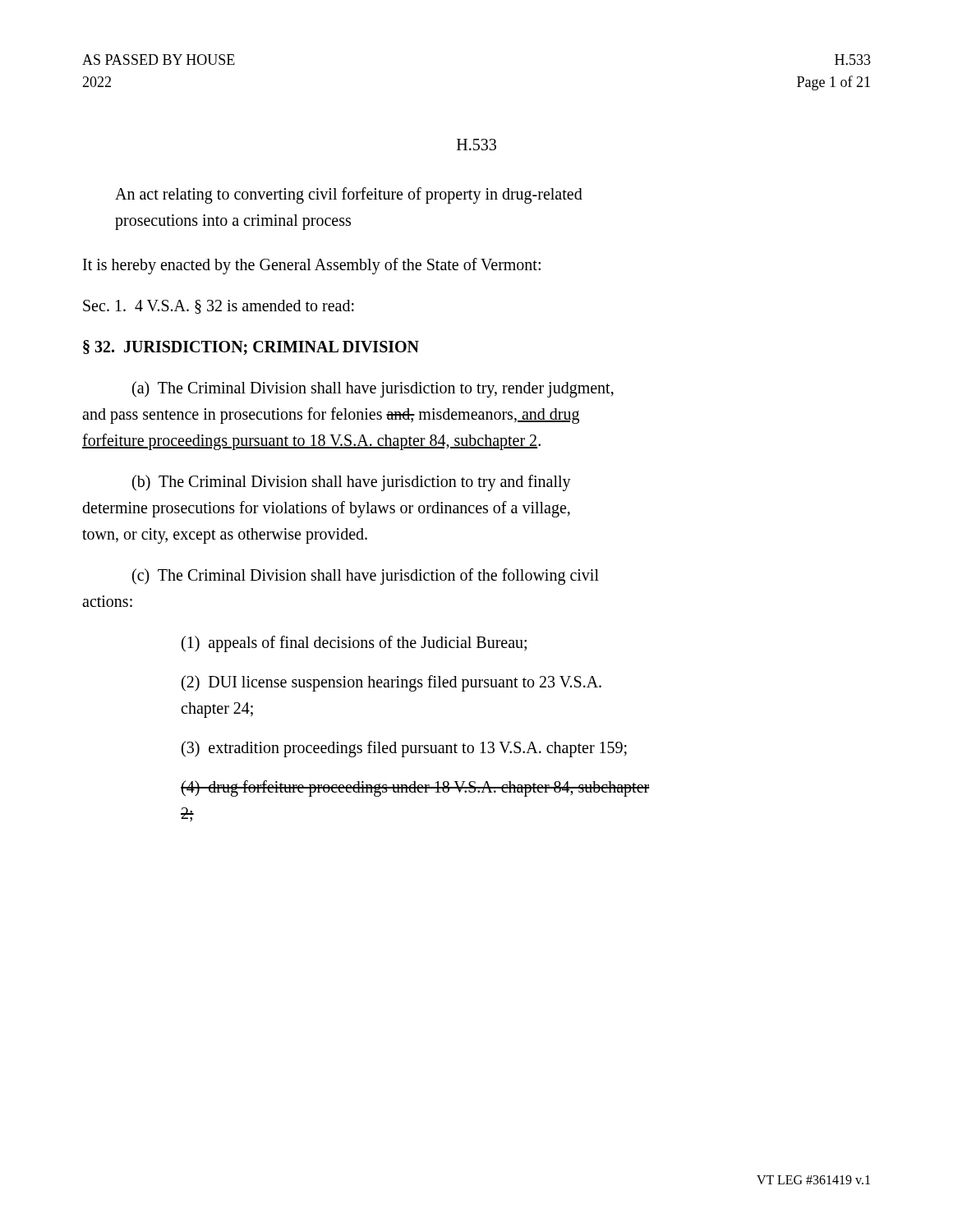Select the element starting "It is hereby"
The image size is (953, 1232).
pyautogui.click(x=312, y=264)
